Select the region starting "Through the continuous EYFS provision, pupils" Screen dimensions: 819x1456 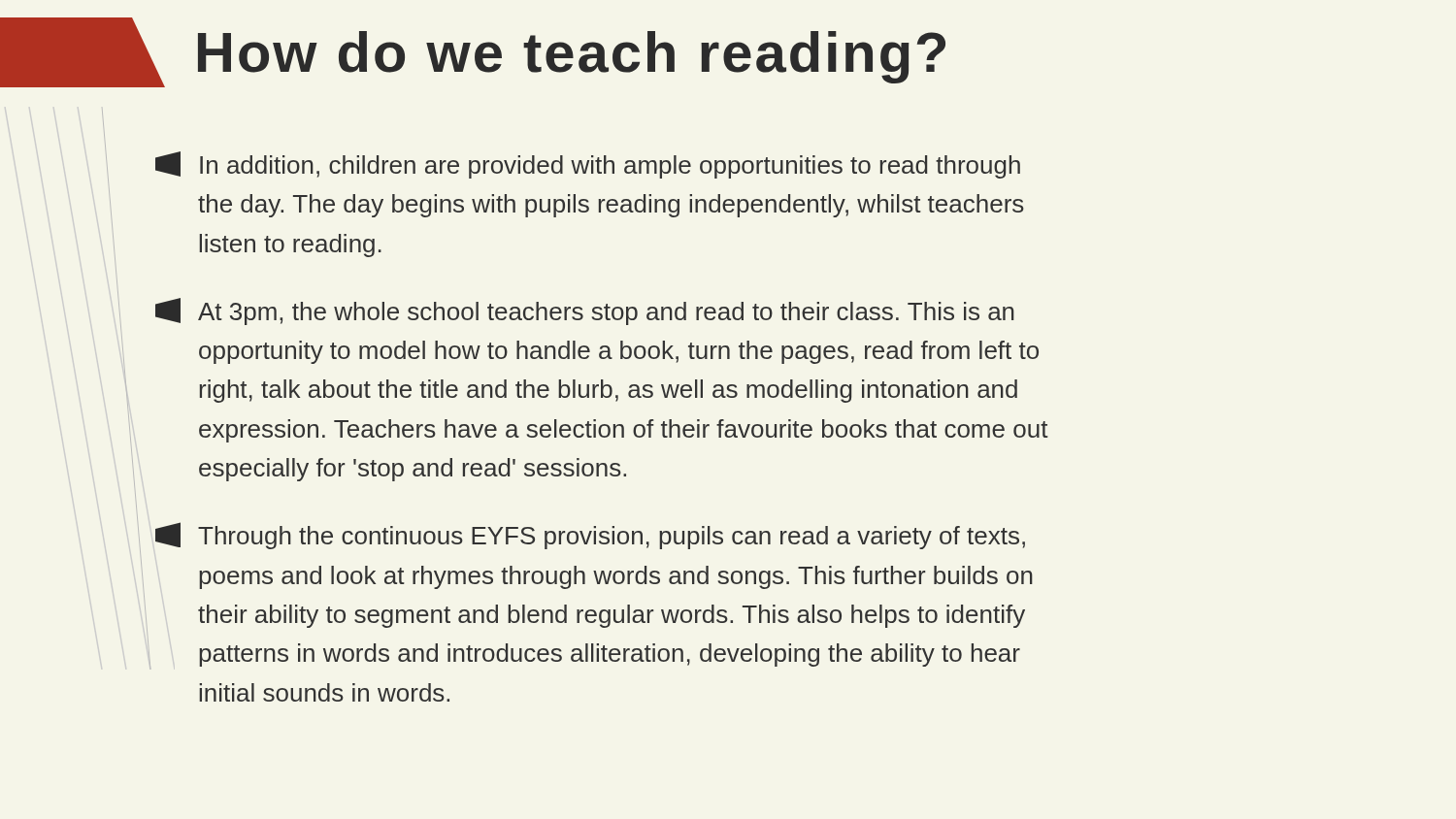(x=594, y=614)
